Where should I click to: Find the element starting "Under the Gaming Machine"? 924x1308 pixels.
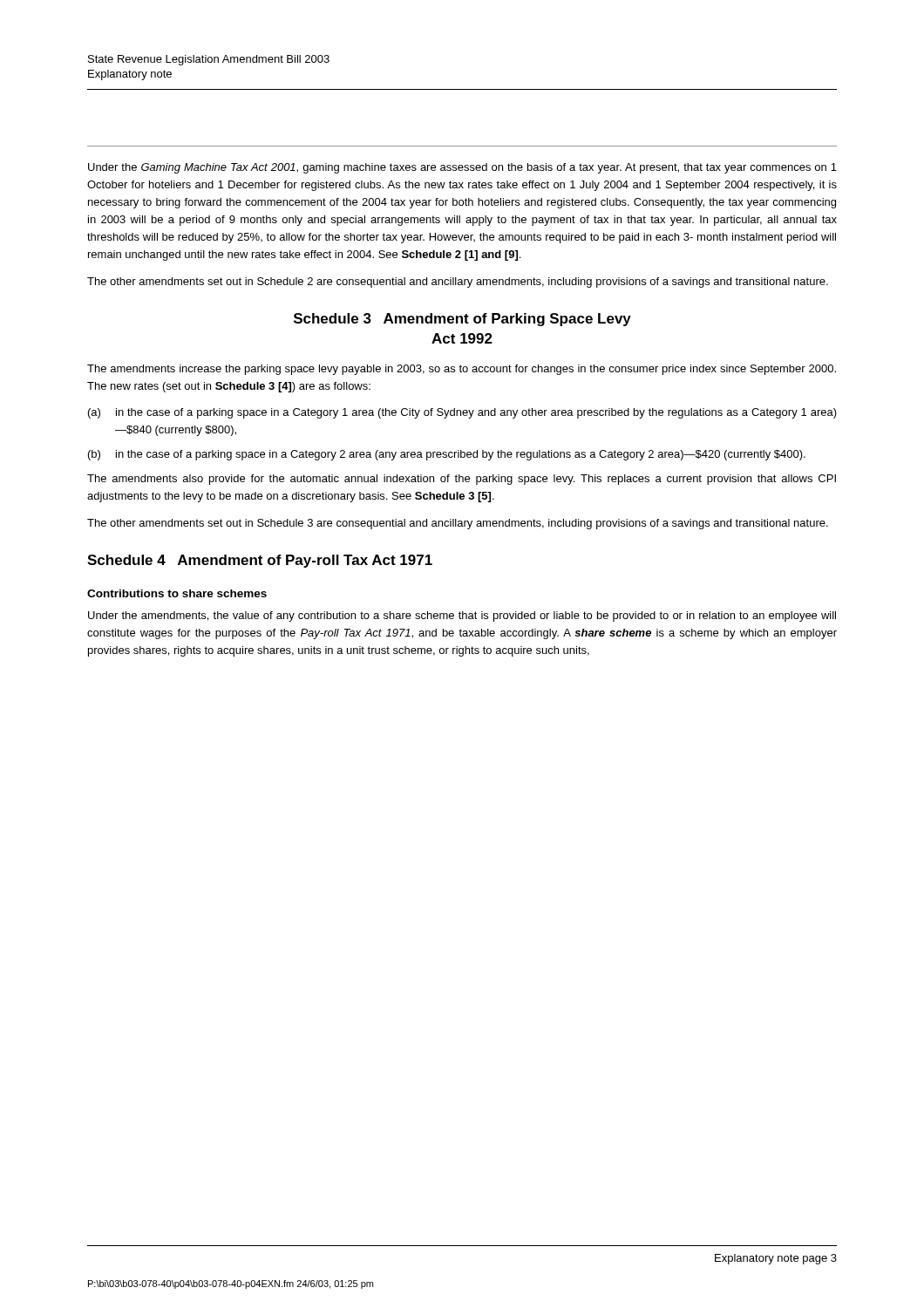point(462,211)
